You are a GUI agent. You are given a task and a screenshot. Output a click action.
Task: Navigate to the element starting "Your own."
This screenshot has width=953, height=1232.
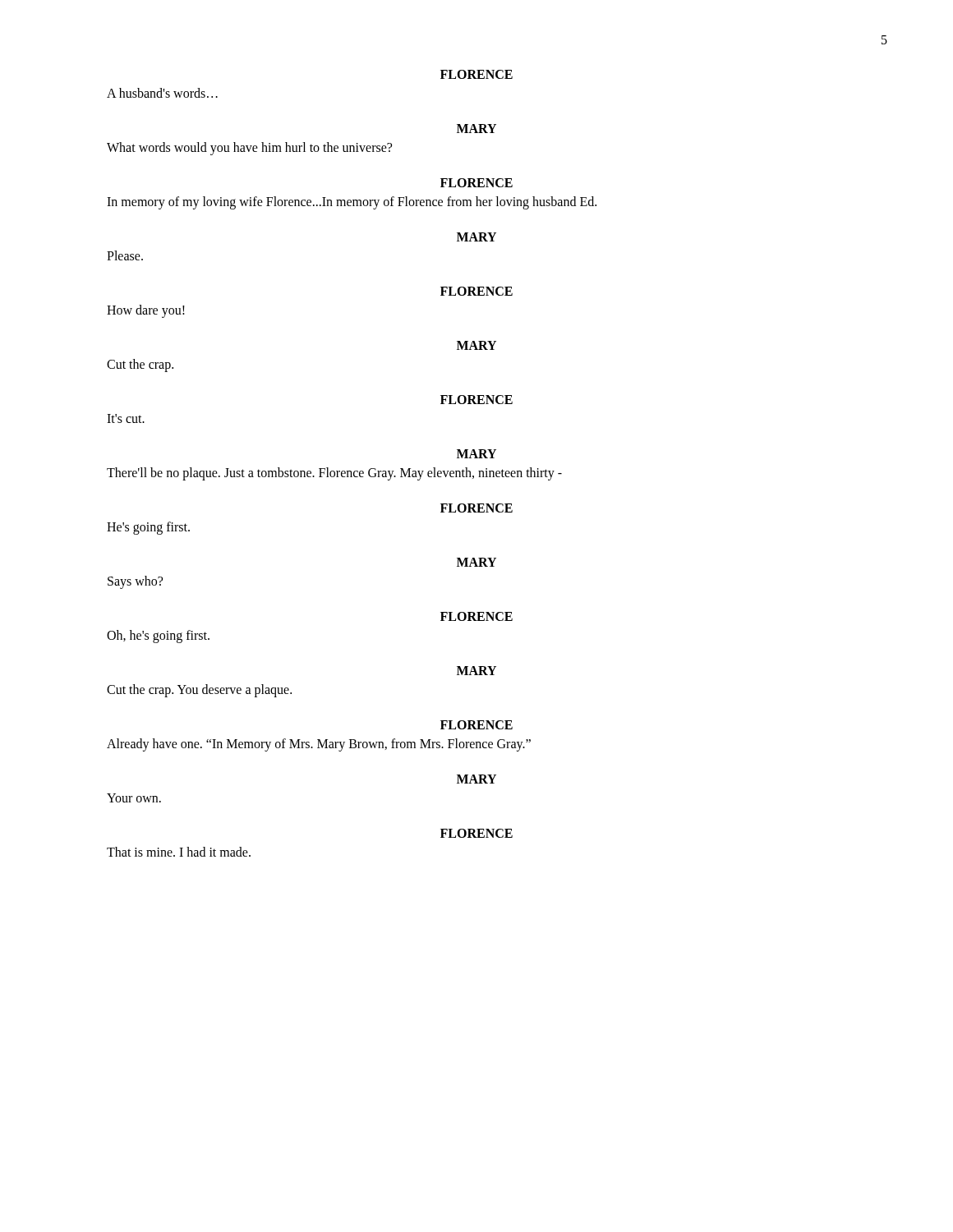[x=134, y=798]
